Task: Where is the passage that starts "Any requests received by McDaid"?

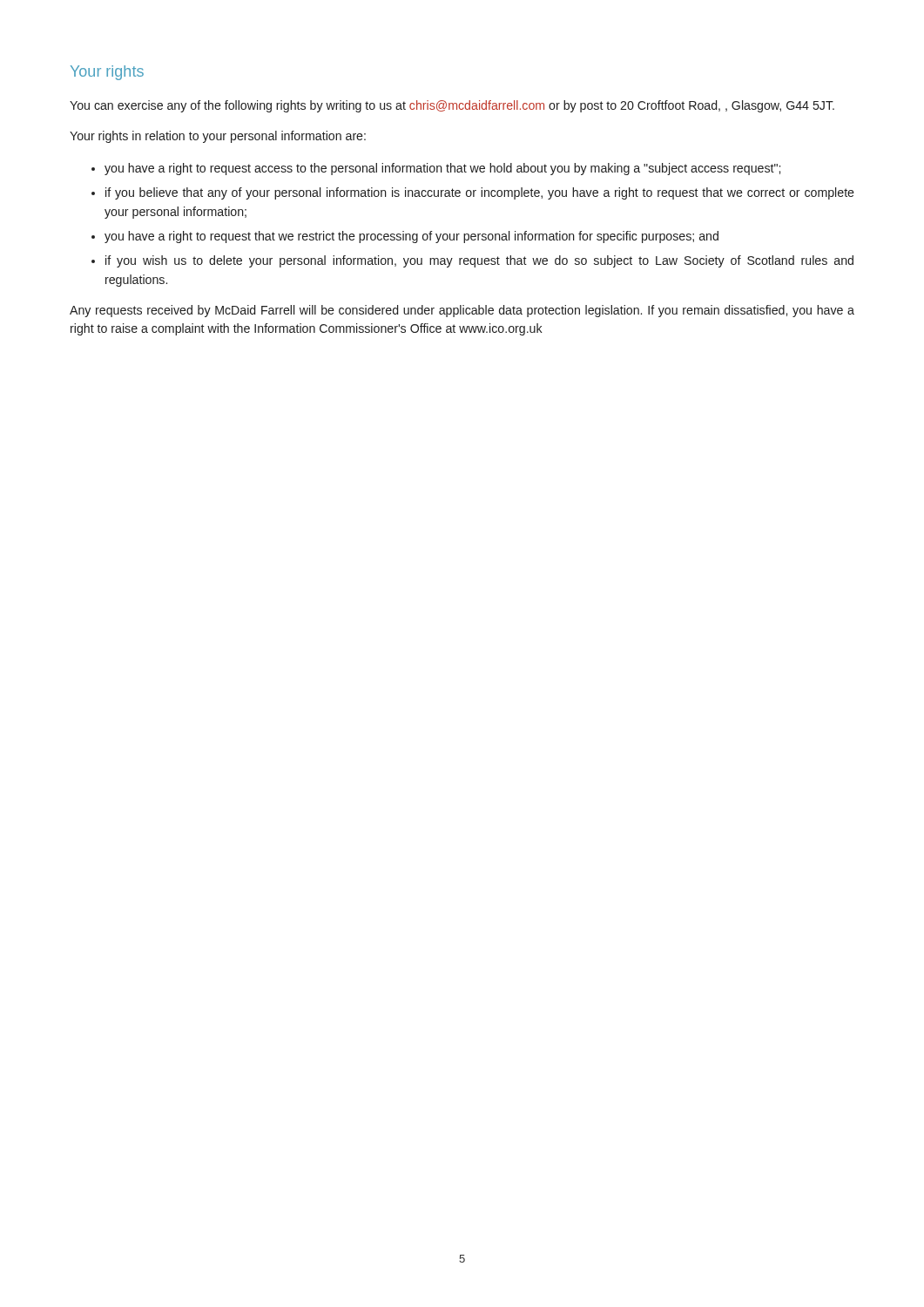Action: (x=462, y=319)
